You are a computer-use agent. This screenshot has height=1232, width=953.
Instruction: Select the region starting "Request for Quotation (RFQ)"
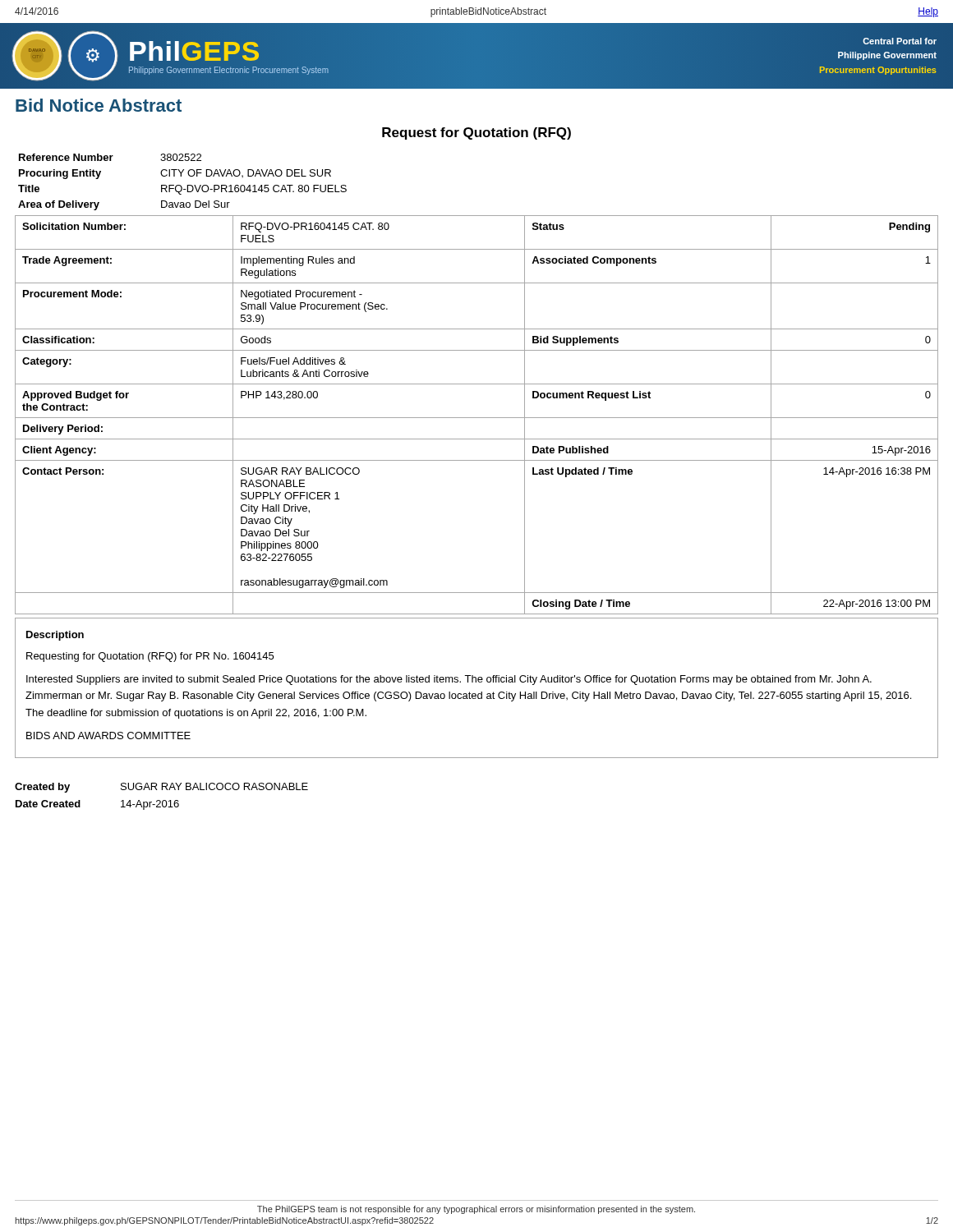click(x=476, y=133)
